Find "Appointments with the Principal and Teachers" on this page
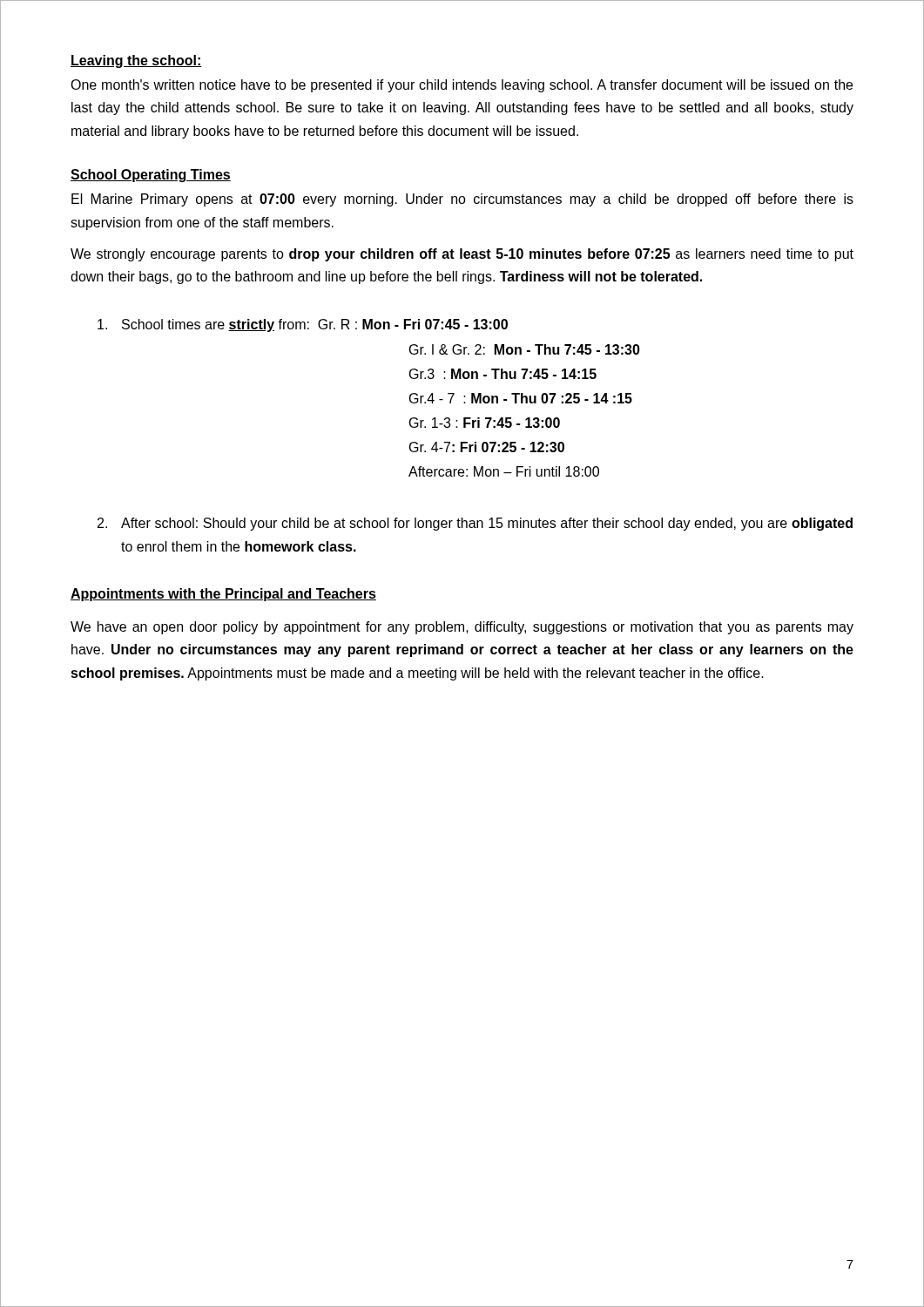 click(x=223, y=594)
